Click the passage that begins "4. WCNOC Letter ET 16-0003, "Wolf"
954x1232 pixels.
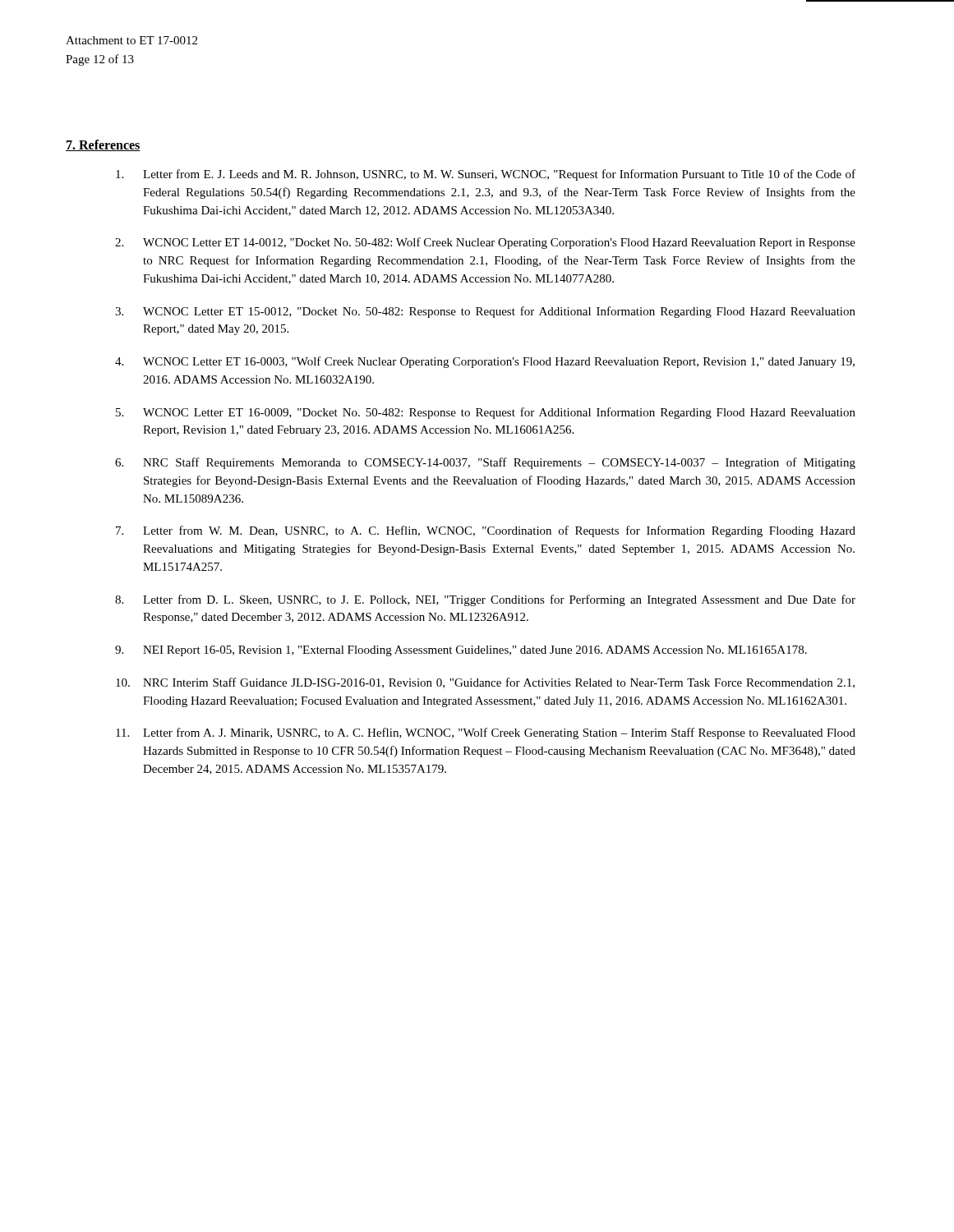[485, 371]
